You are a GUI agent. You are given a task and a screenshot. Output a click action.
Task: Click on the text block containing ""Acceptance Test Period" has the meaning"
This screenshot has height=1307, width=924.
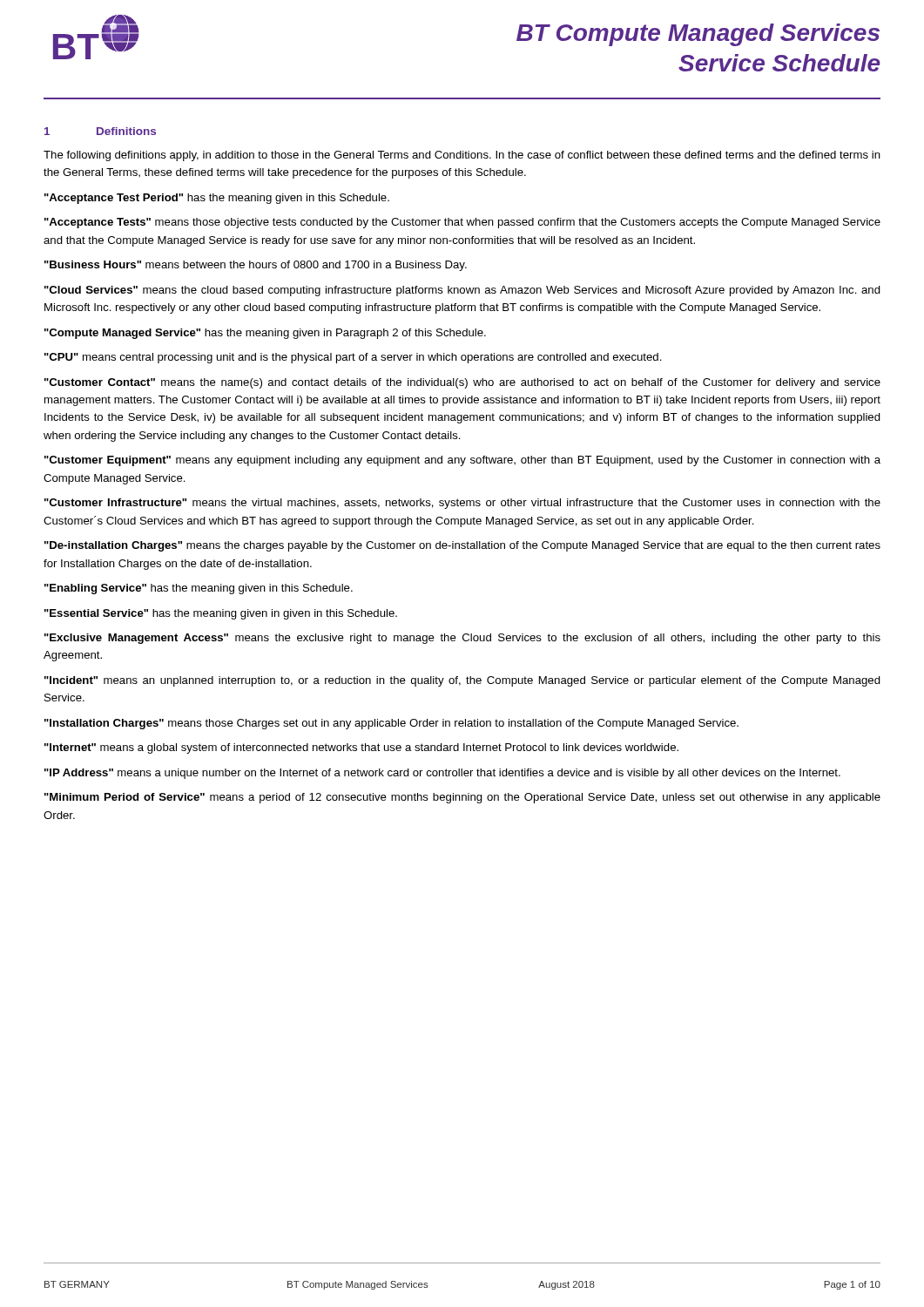[217, 197]
